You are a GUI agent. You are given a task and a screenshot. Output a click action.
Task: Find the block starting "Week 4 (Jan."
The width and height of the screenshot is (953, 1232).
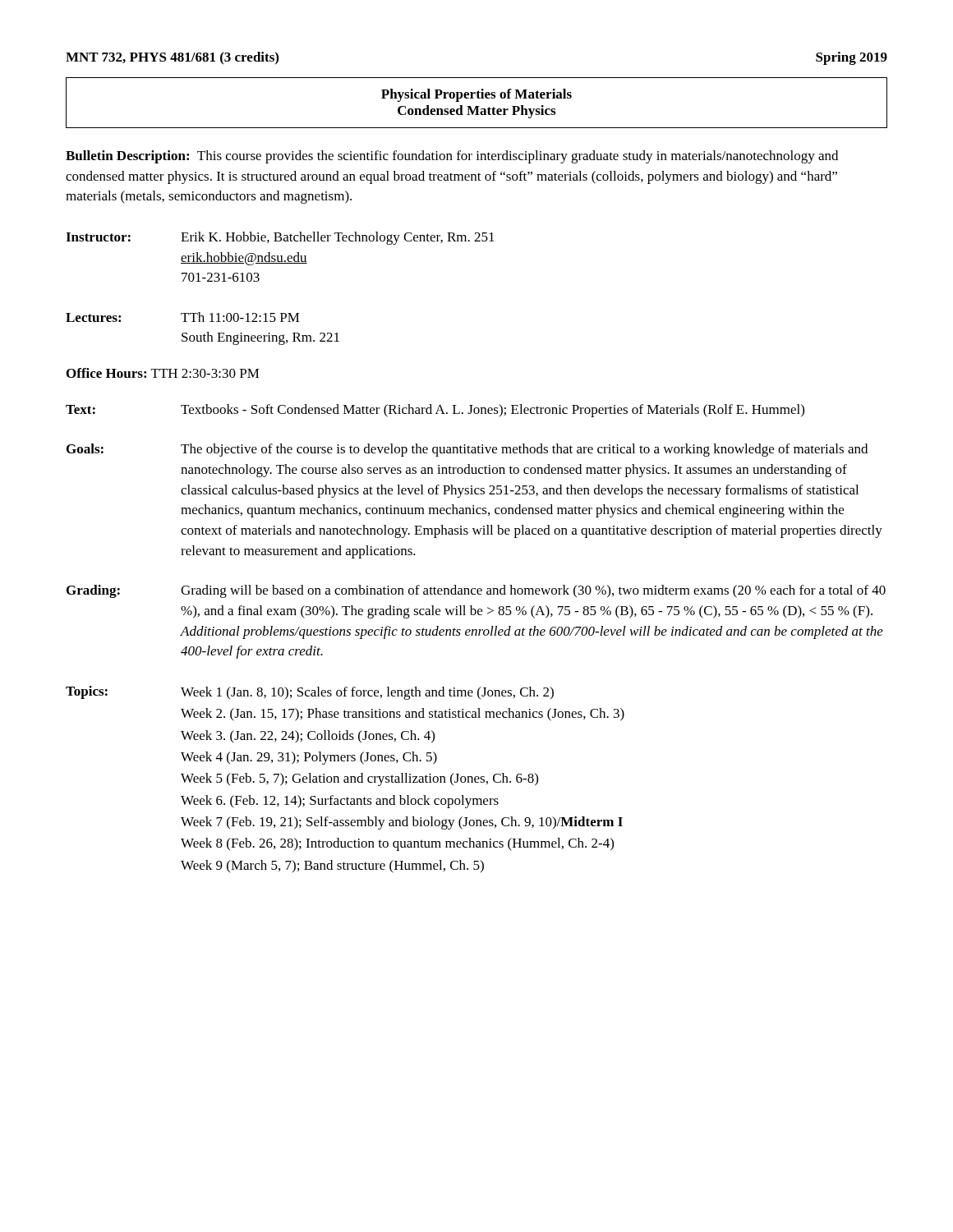(x=309, y=757)
